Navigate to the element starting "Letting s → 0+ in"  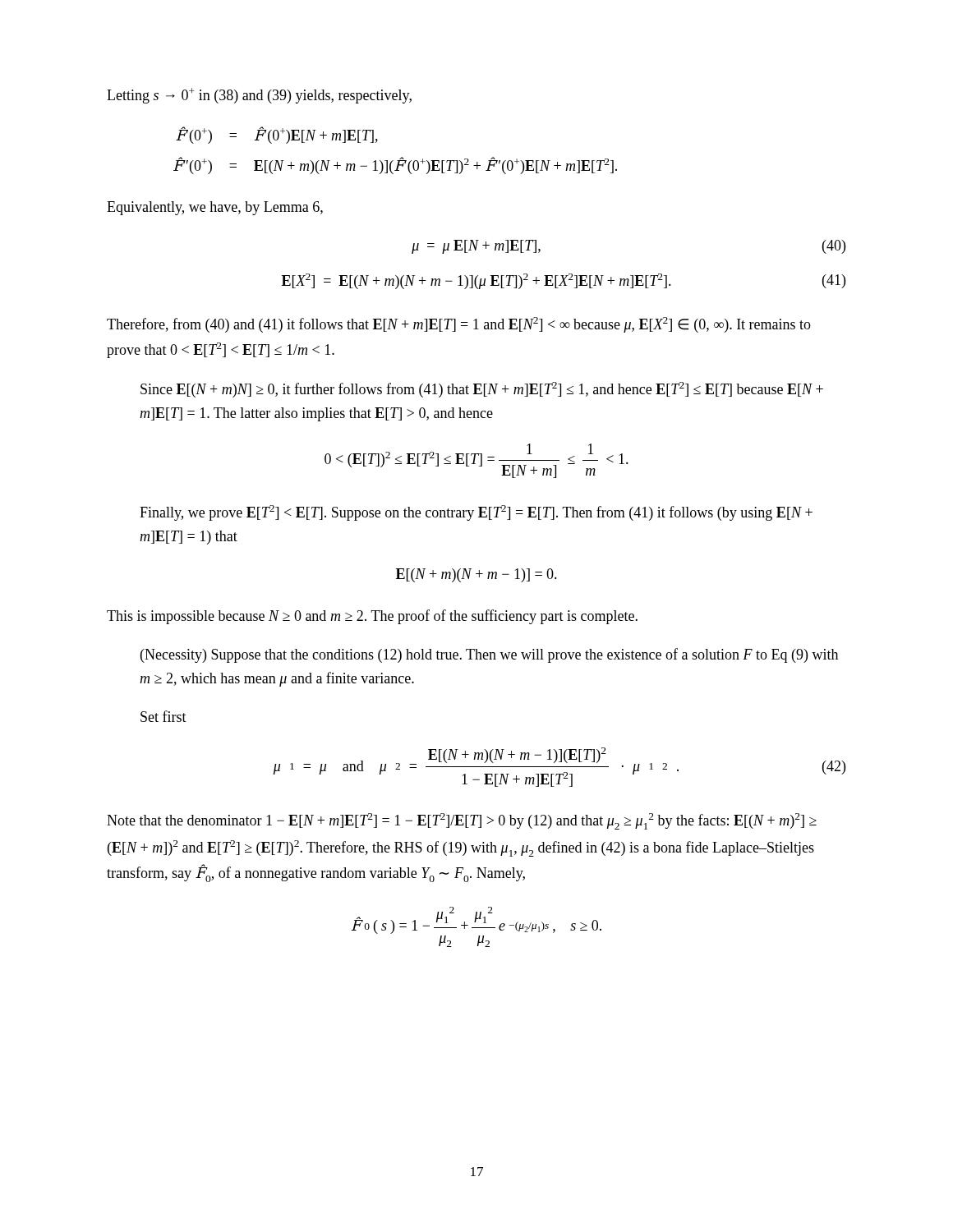click(x=260, y=94)
